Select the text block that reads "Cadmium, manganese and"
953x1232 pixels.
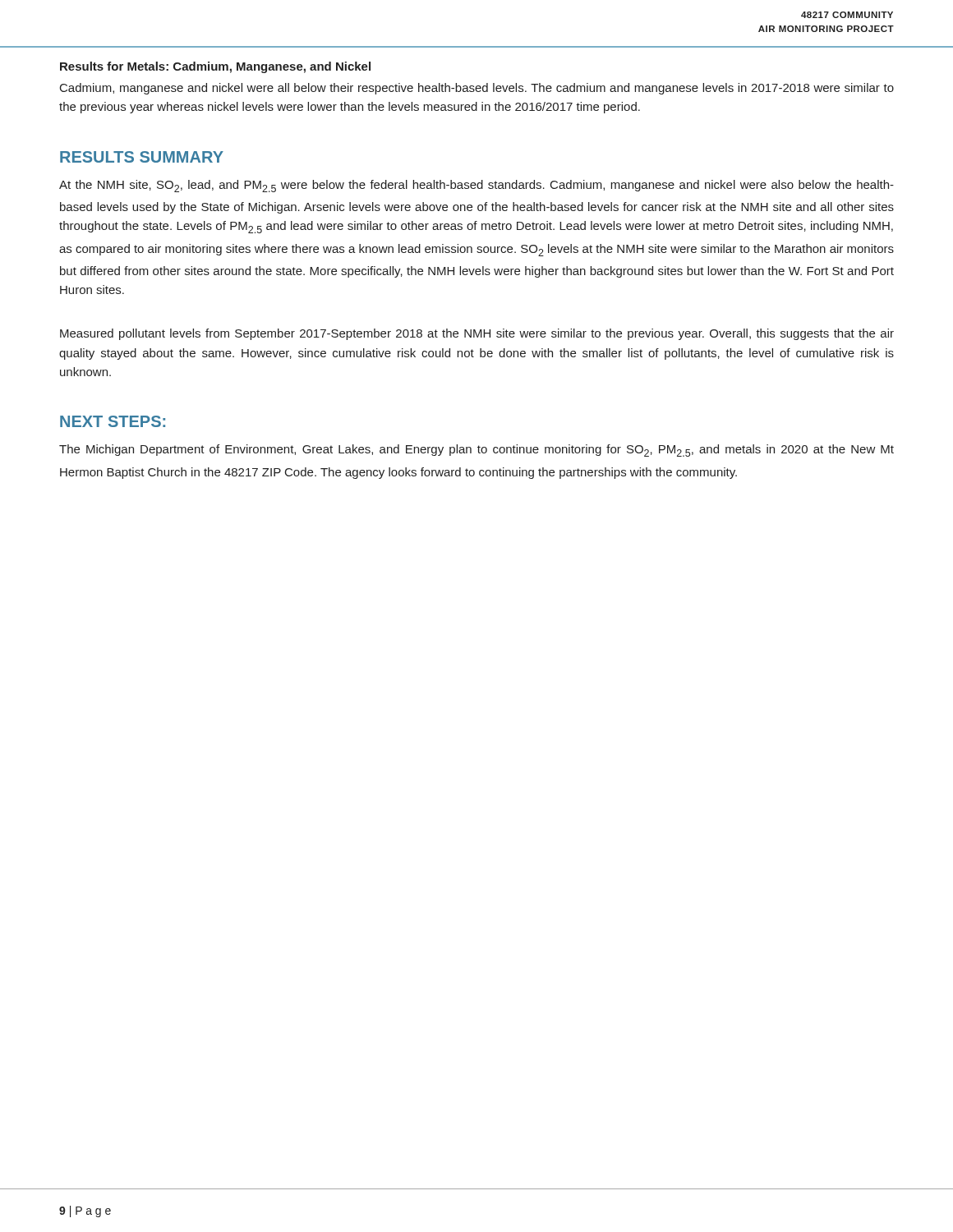tap(476, 97)
